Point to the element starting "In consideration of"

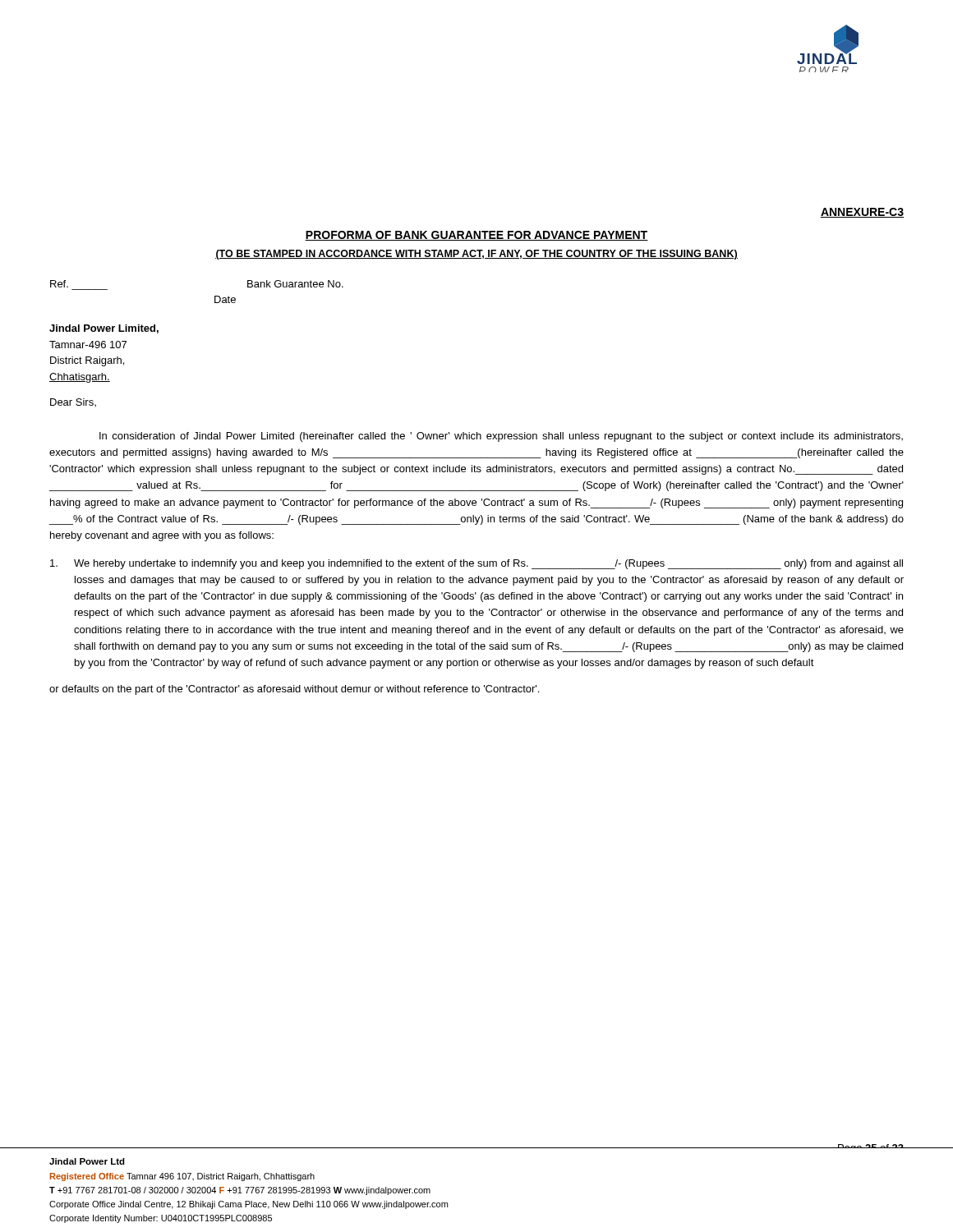click(476, 485)
